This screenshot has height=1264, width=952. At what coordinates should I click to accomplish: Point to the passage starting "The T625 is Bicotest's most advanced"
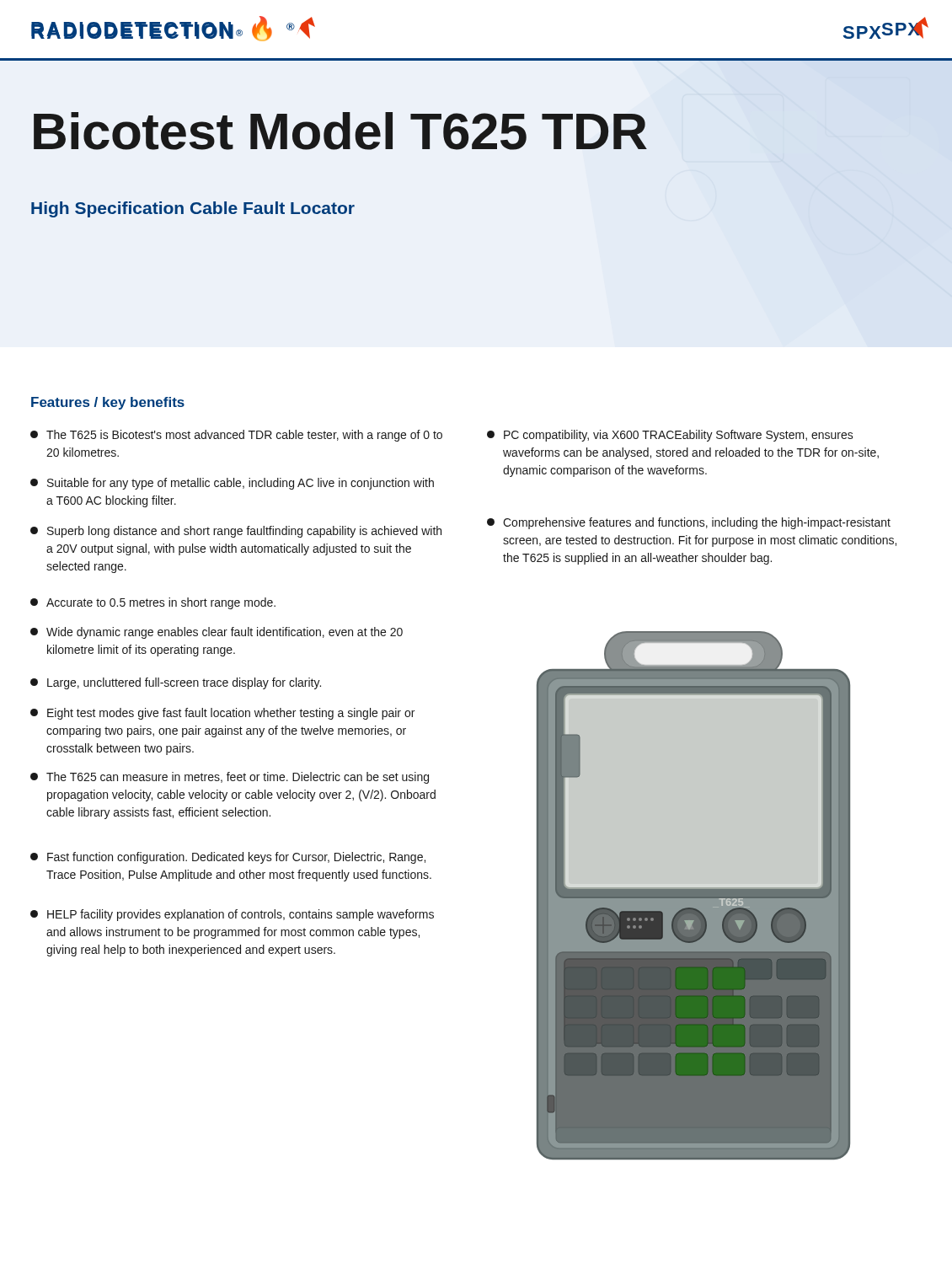tap(237, 444)
